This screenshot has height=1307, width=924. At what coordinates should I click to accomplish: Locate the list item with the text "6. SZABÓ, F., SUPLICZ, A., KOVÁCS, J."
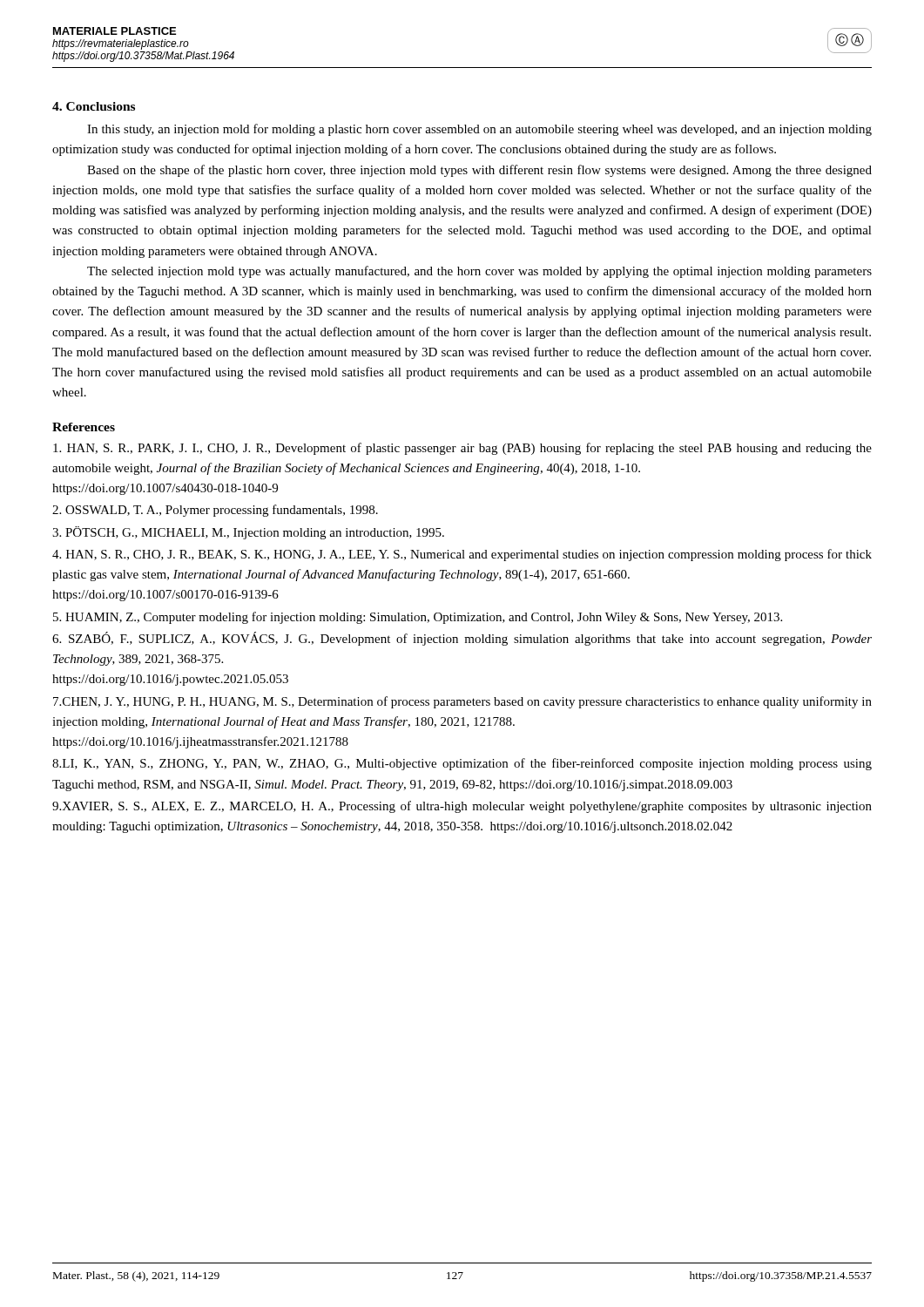pyautogui.click(x=462, y=639)
